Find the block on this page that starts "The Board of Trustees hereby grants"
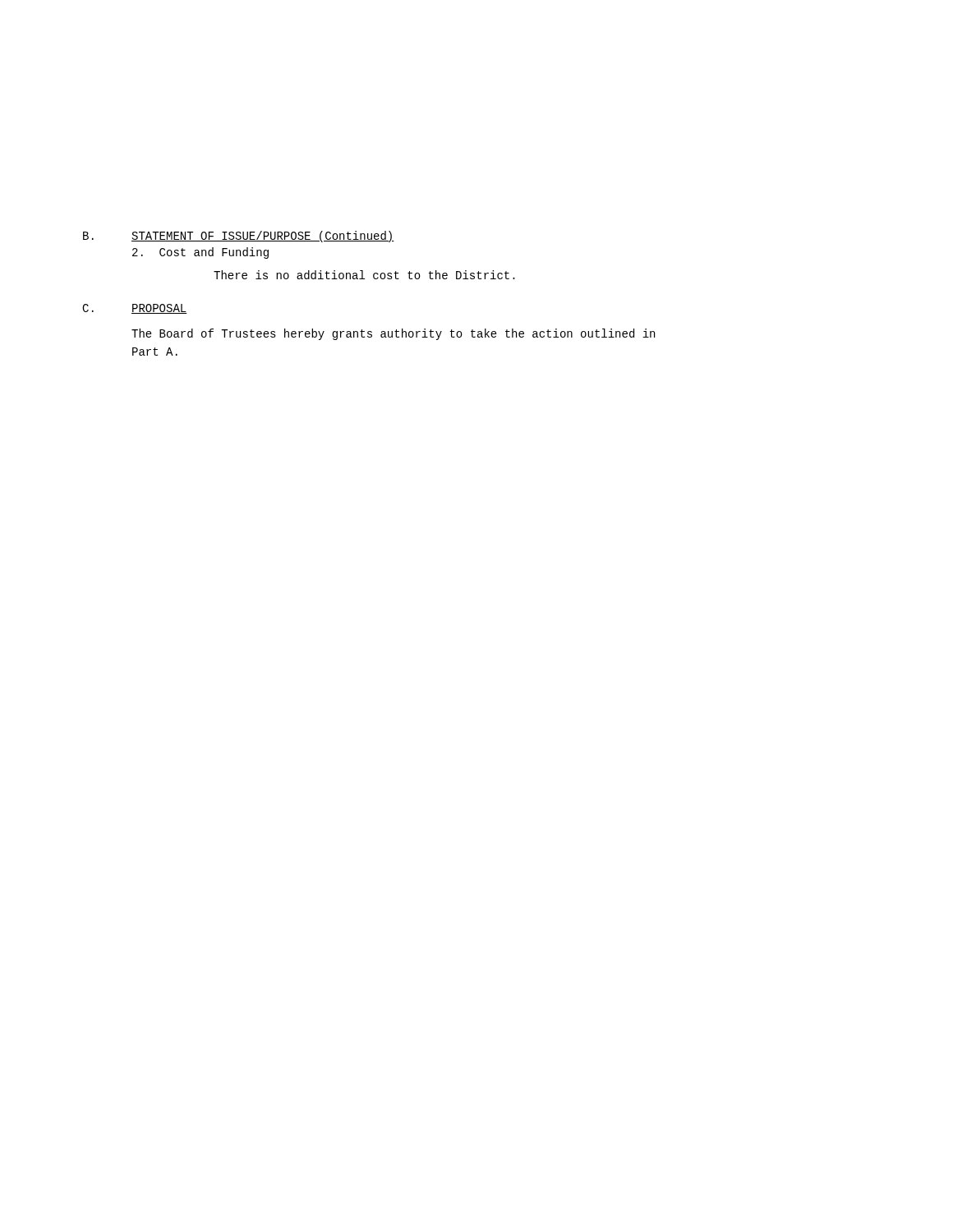The width and height of the screenshot is (953, 1232). point(394,343)
